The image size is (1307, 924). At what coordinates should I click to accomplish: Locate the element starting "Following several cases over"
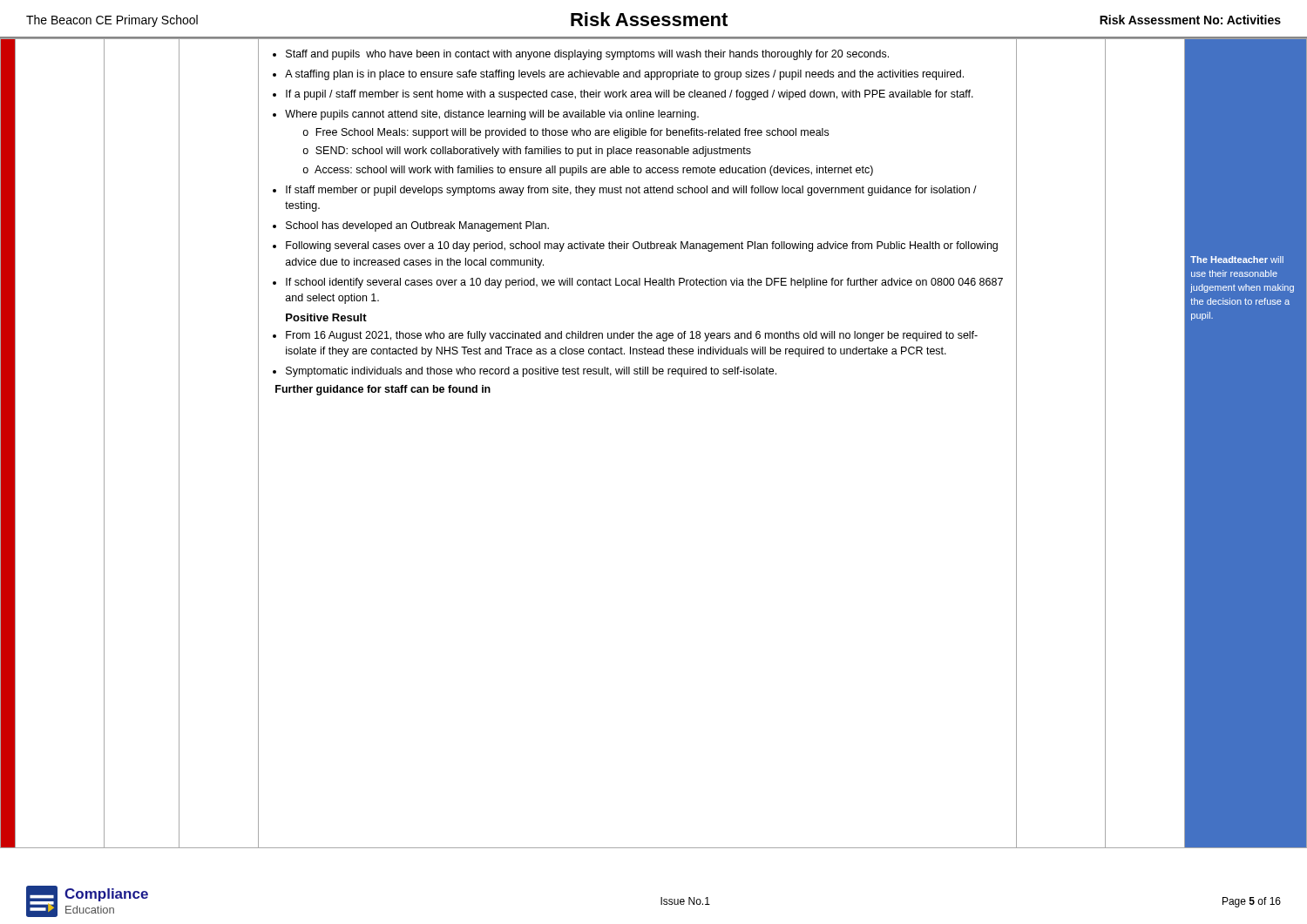[642, 254]
